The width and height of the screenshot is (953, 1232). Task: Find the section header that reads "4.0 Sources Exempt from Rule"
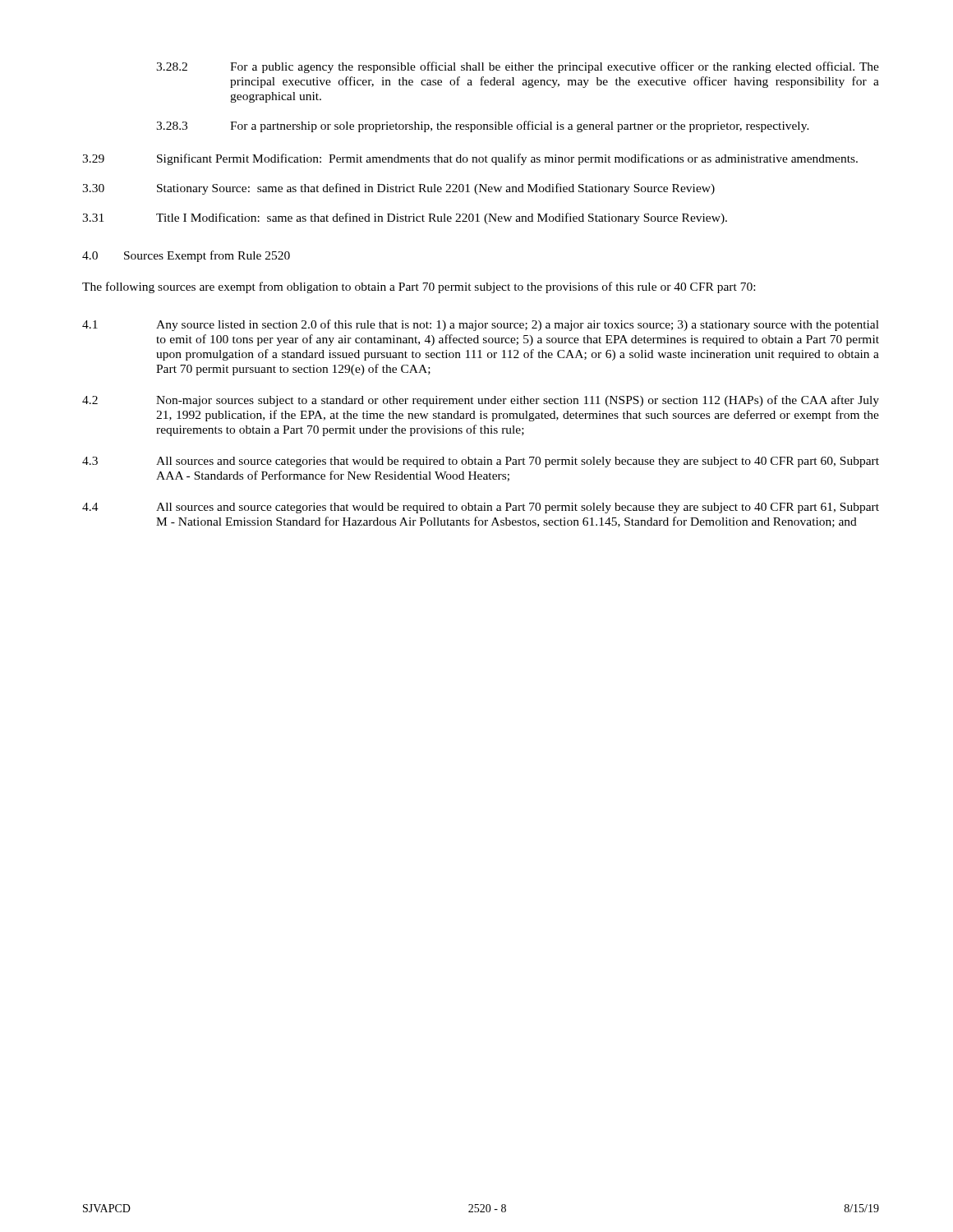[186, 256]
